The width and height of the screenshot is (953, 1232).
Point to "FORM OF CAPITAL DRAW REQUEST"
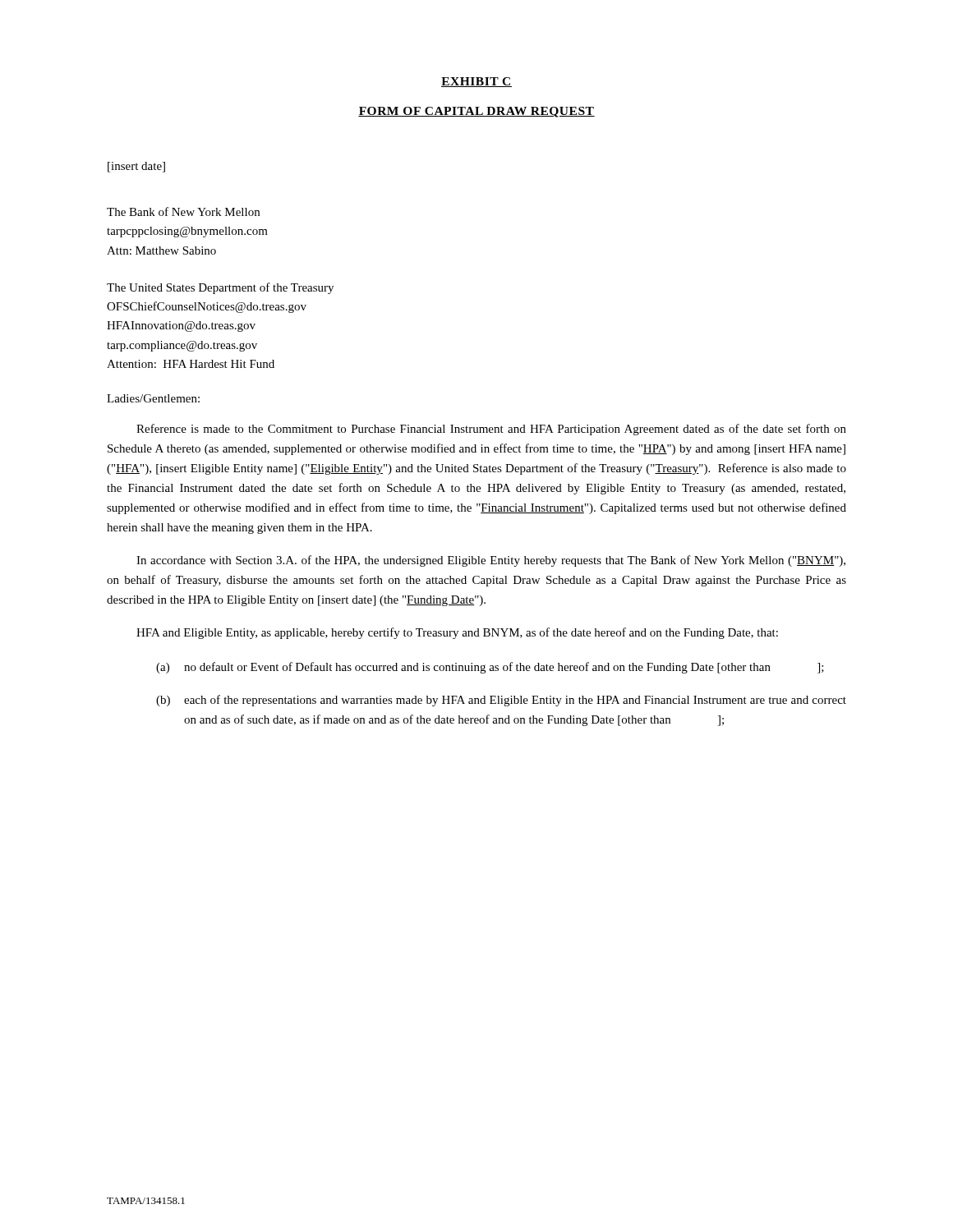click(476, 111)
